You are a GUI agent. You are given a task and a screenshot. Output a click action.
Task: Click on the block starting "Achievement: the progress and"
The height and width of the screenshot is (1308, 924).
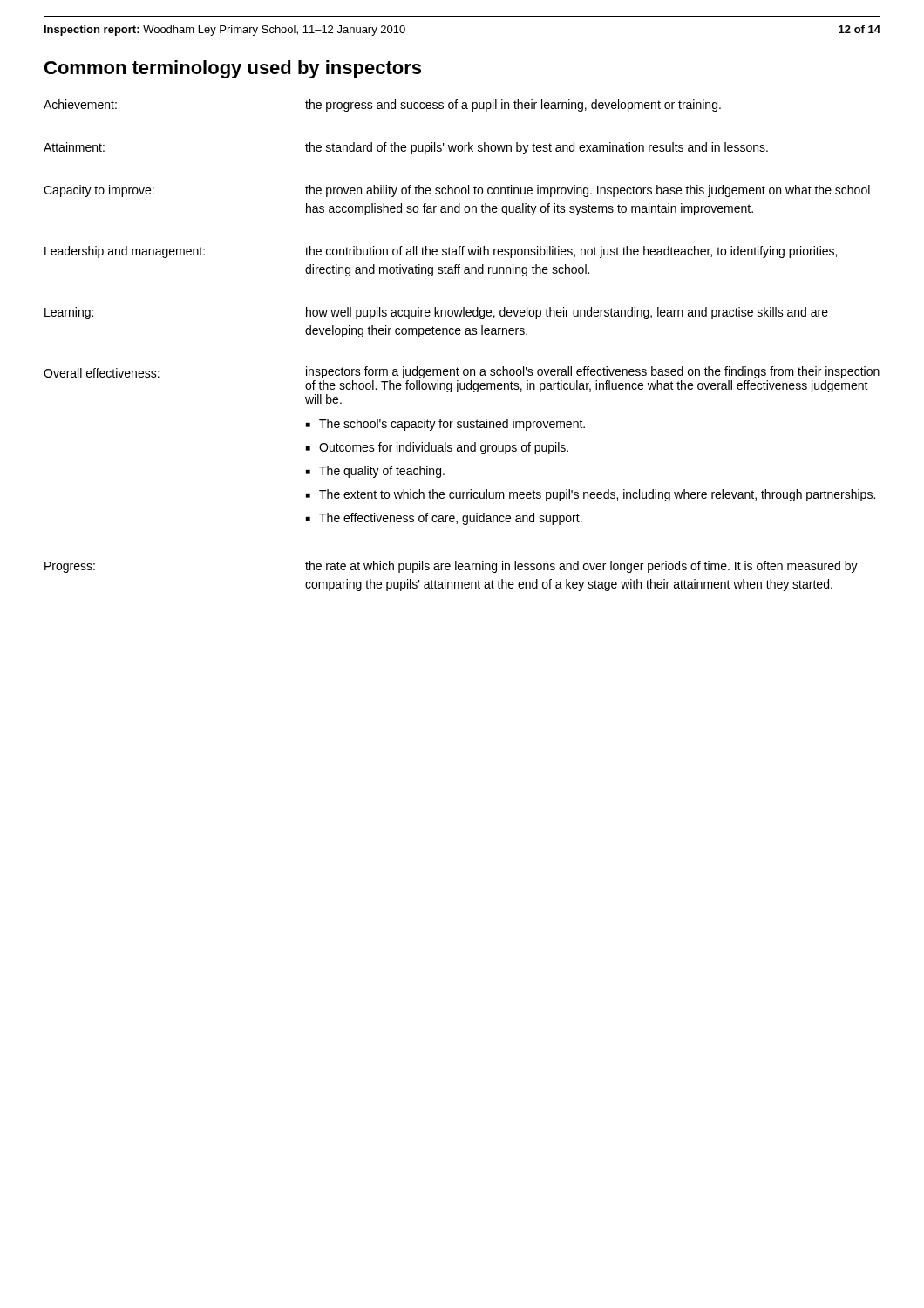462,105
